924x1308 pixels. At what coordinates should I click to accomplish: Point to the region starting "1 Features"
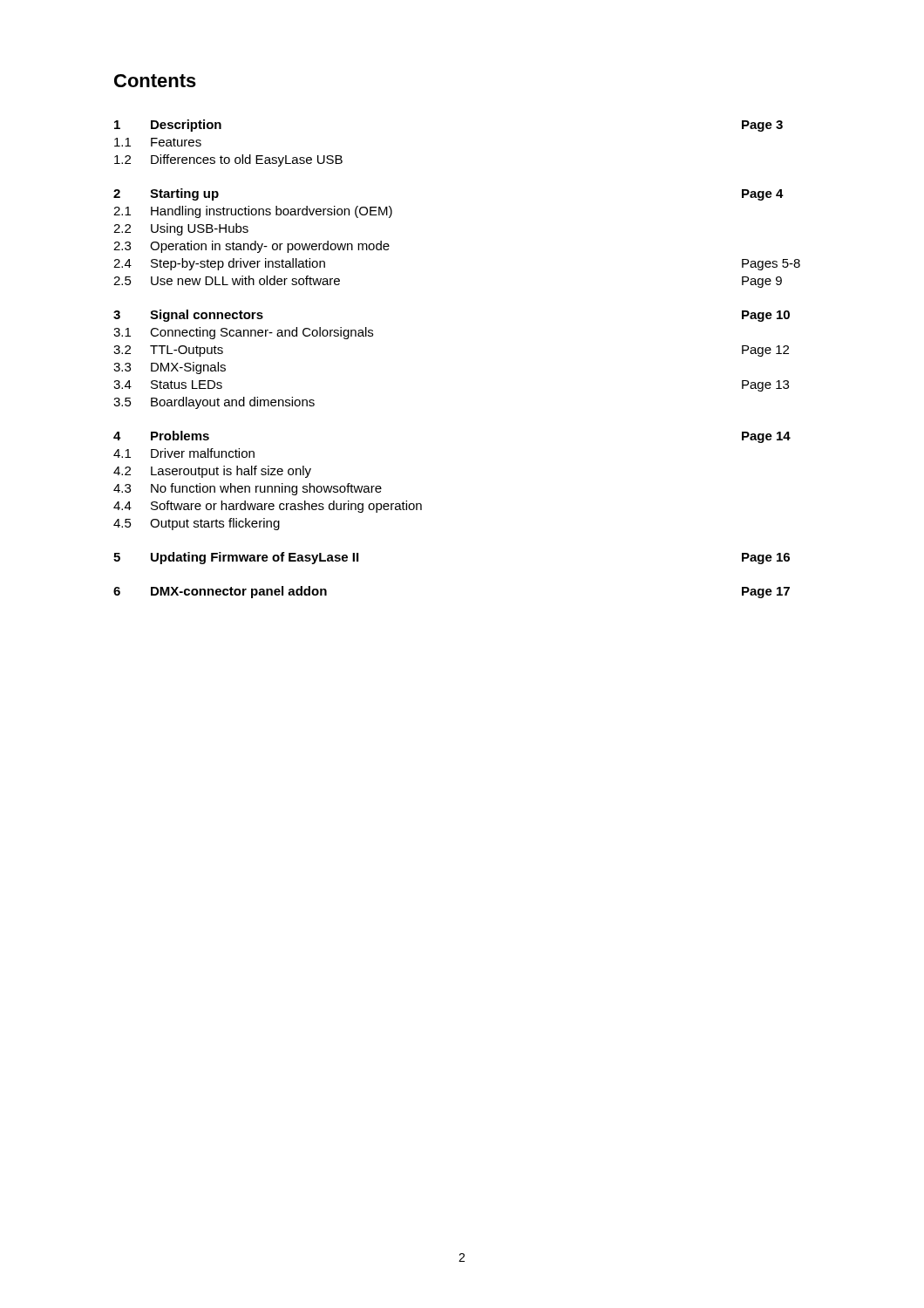(158, 142)
